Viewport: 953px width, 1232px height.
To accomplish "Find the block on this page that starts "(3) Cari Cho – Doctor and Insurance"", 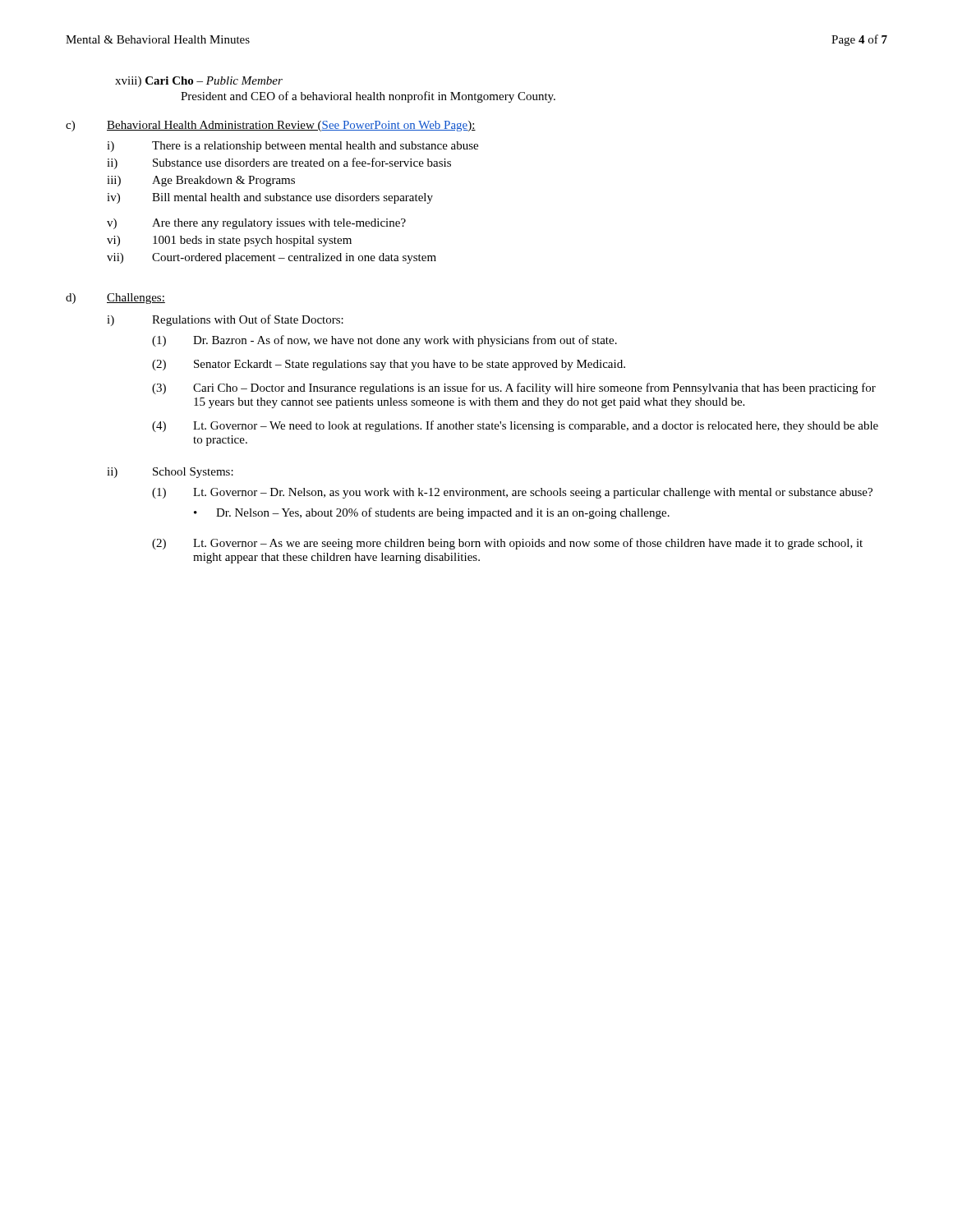I will (x=520, y=395).
